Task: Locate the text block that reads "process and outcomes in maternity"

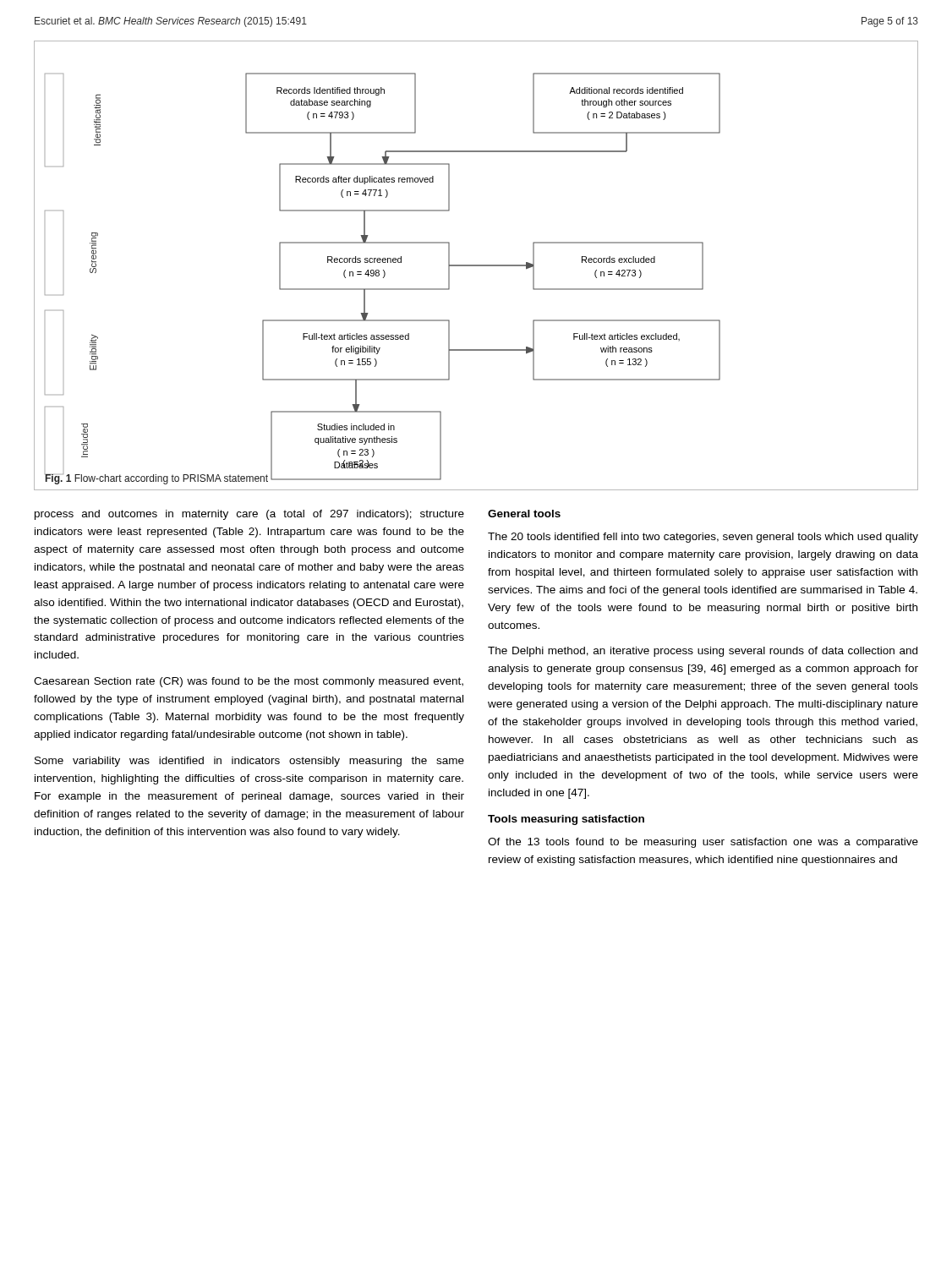Action: (249, 673)
